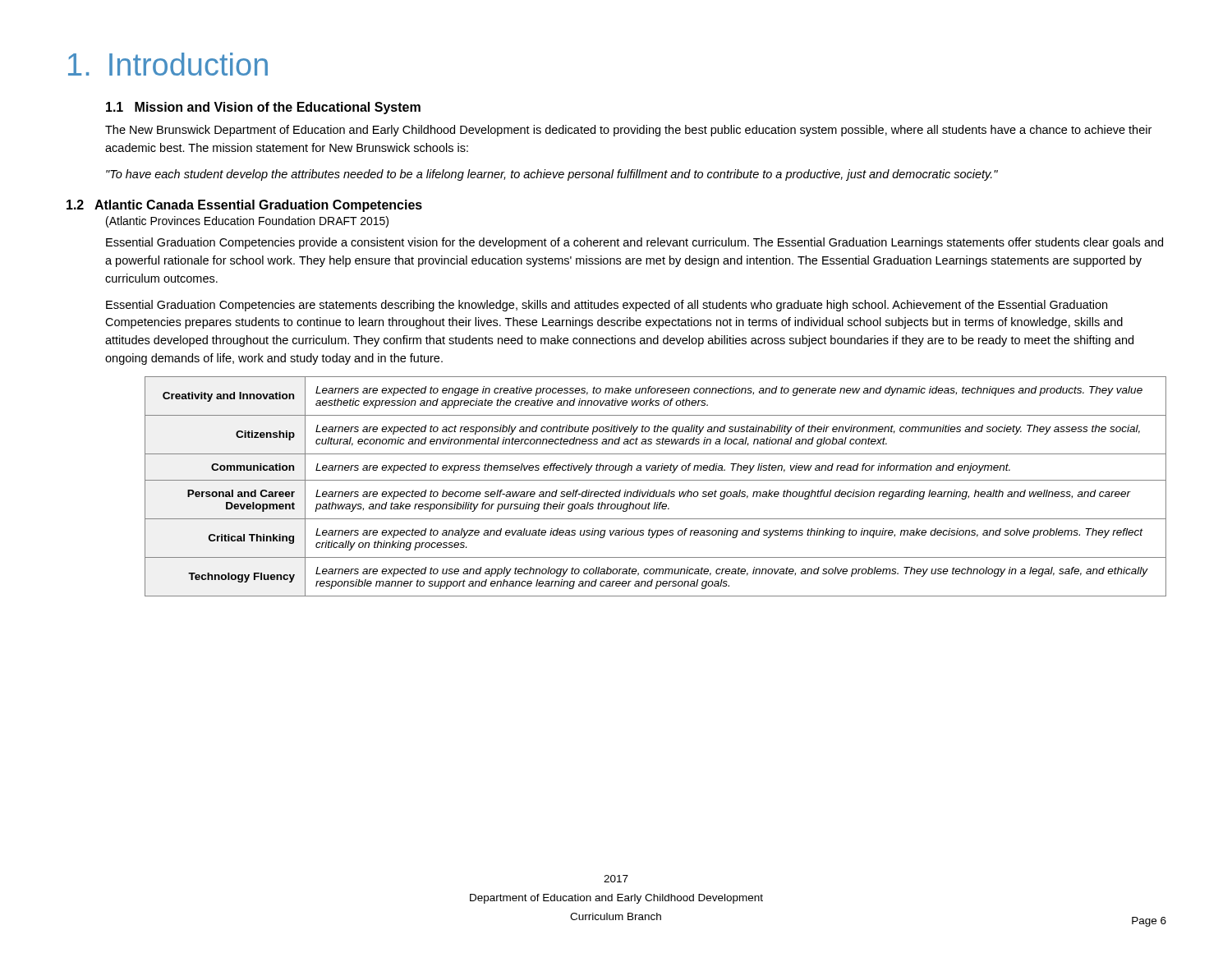Click where it says "1. Introduction"
The height and width of the screenshot is (953, 1232).
[x=168, y=65]
